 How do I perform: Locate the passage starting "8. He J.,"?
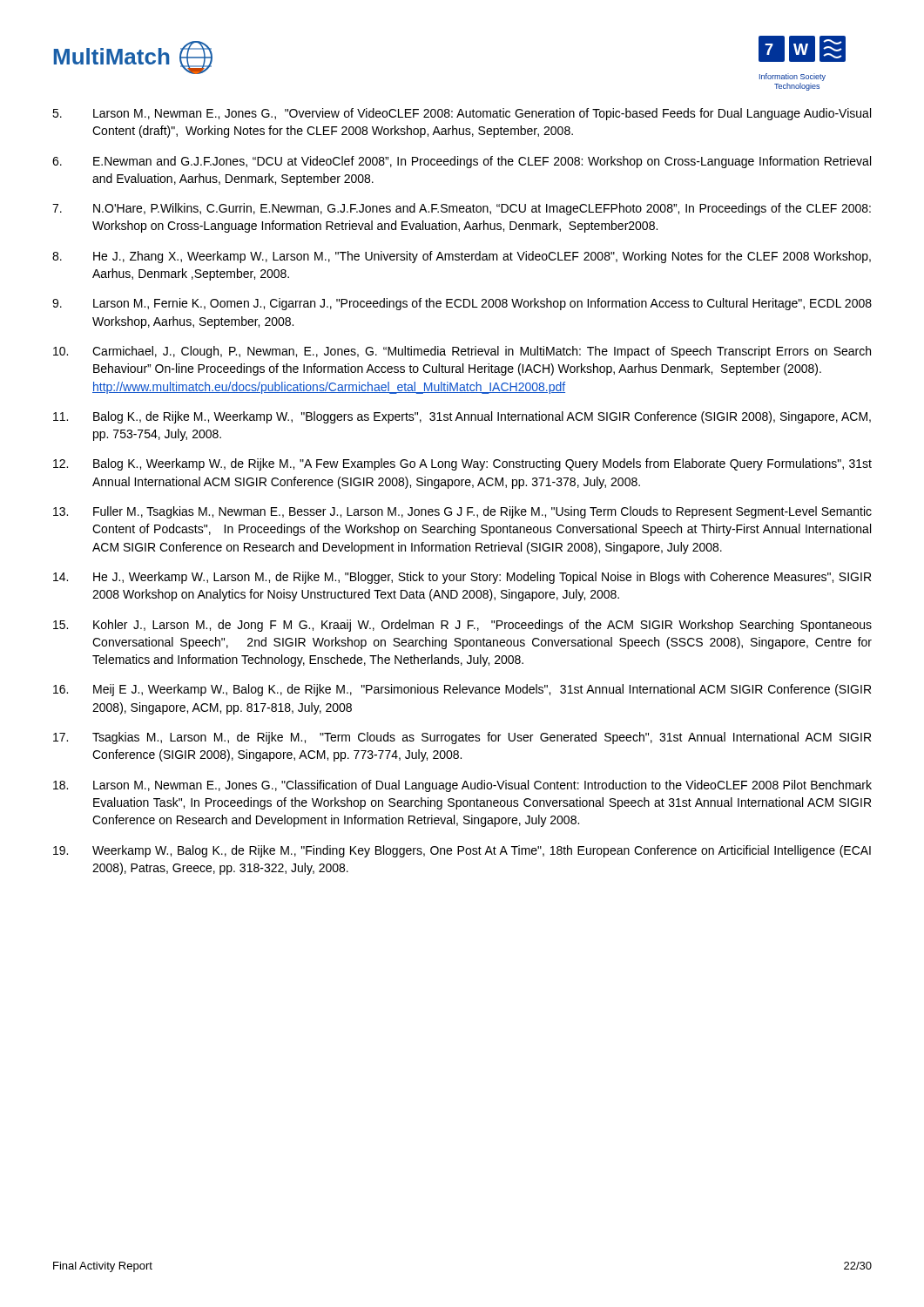462,265
